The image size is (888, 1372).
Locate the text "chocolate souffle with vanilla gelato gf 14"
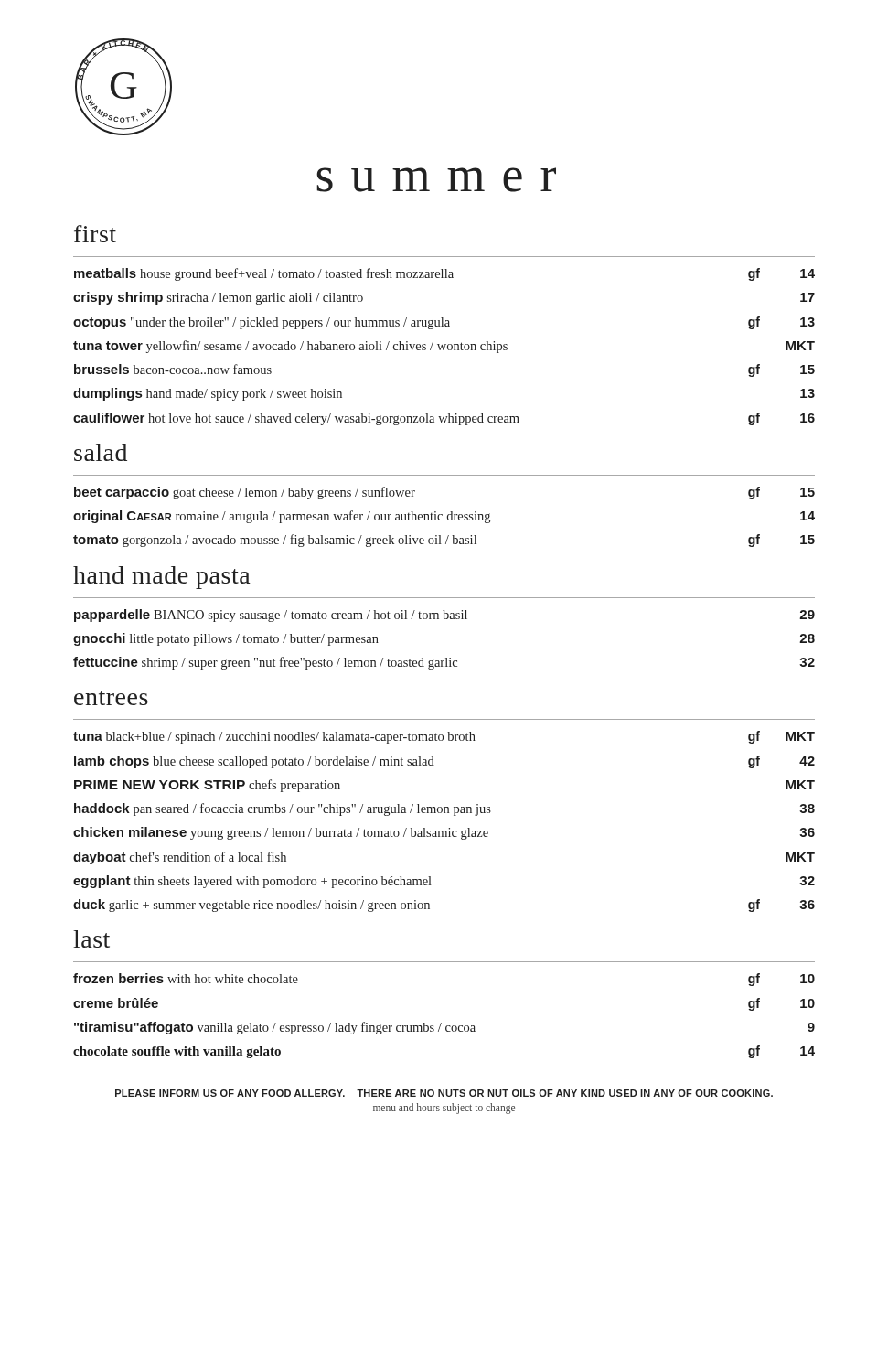coord(186,1051)
